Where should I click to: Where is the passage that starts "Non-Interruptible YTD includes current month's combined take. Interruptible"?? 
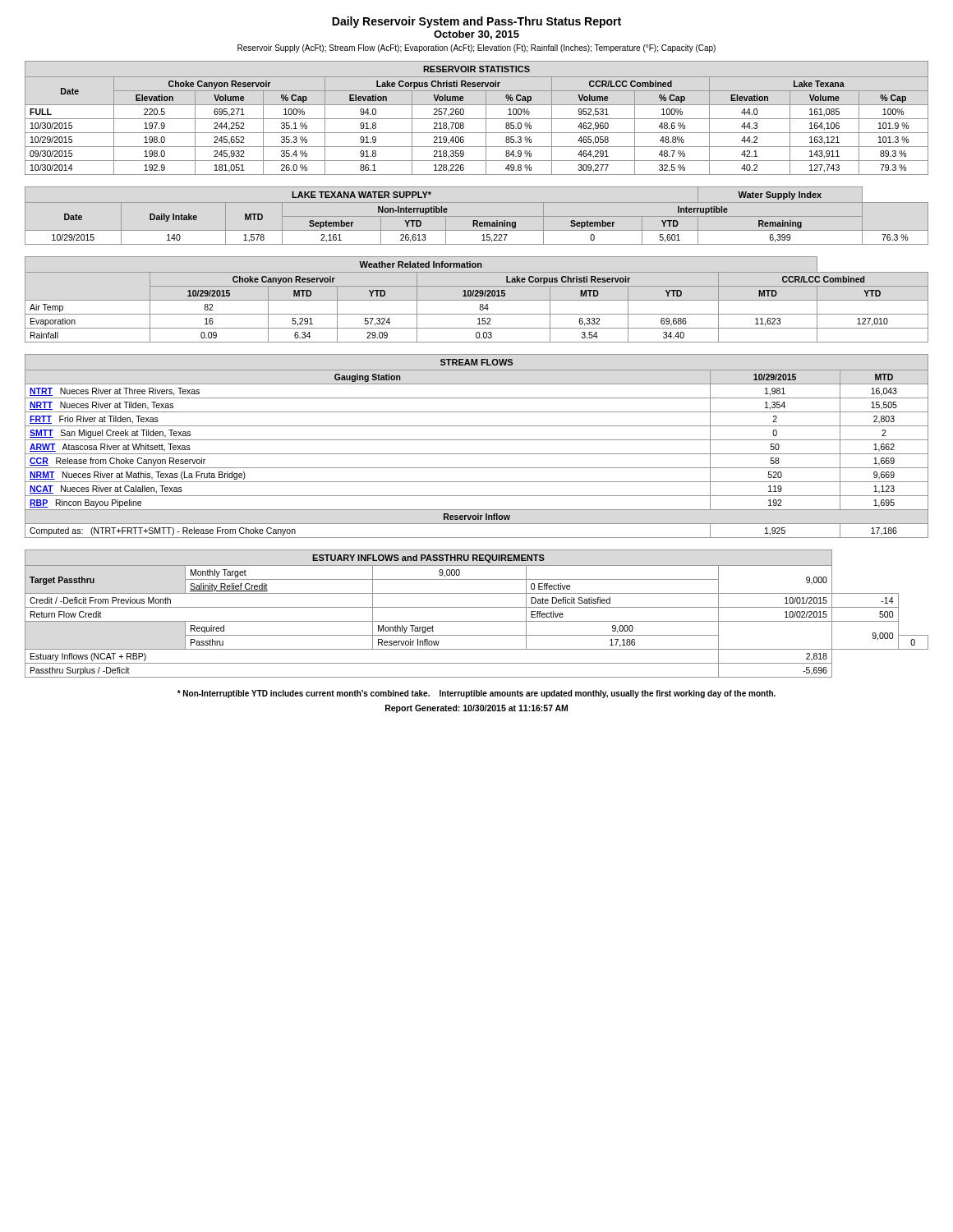(x=476, y=694)
